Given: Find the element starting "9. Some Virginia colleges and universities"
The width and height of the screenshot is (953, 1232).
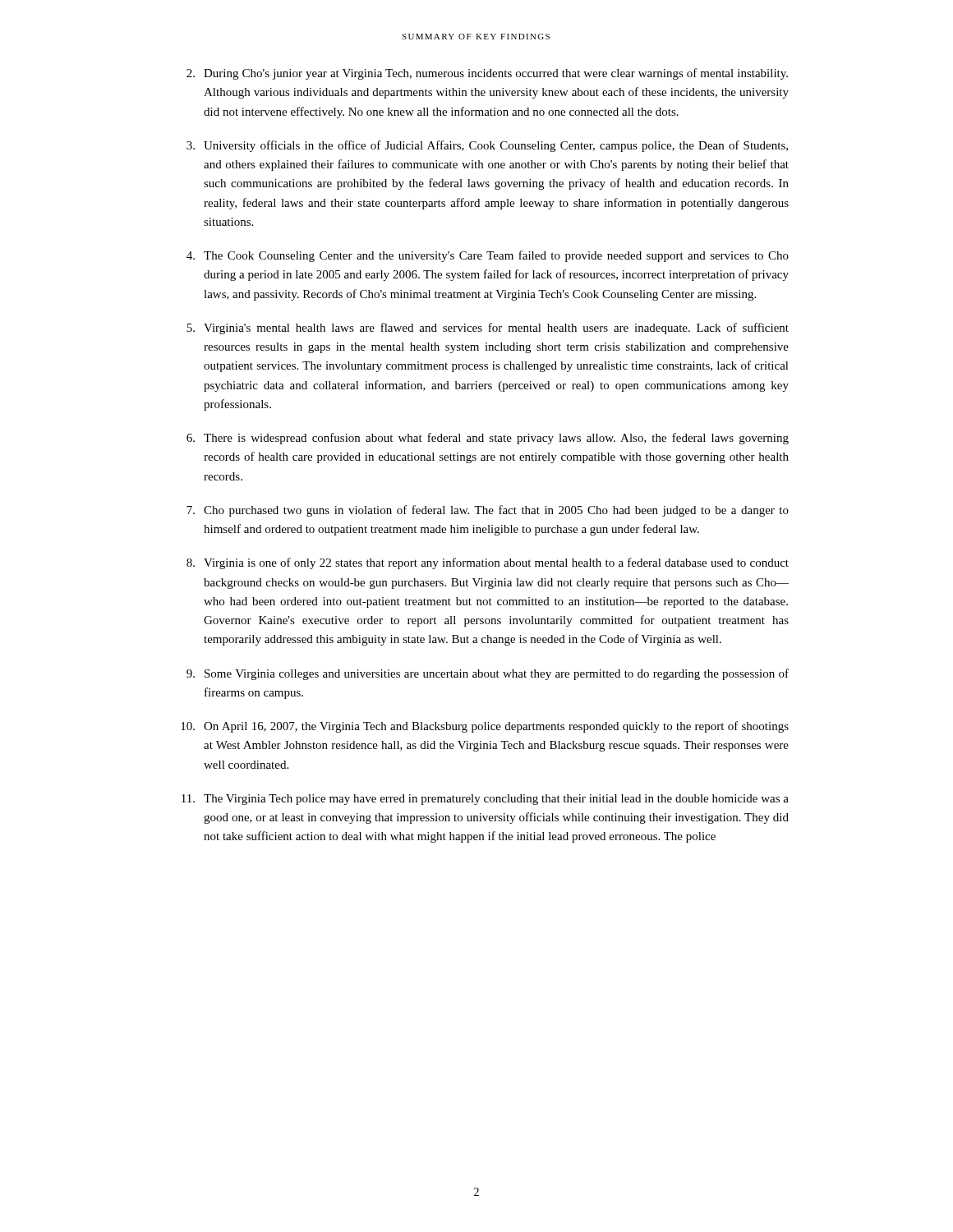Looking at the screenshot, I should (x=476, y=683).
